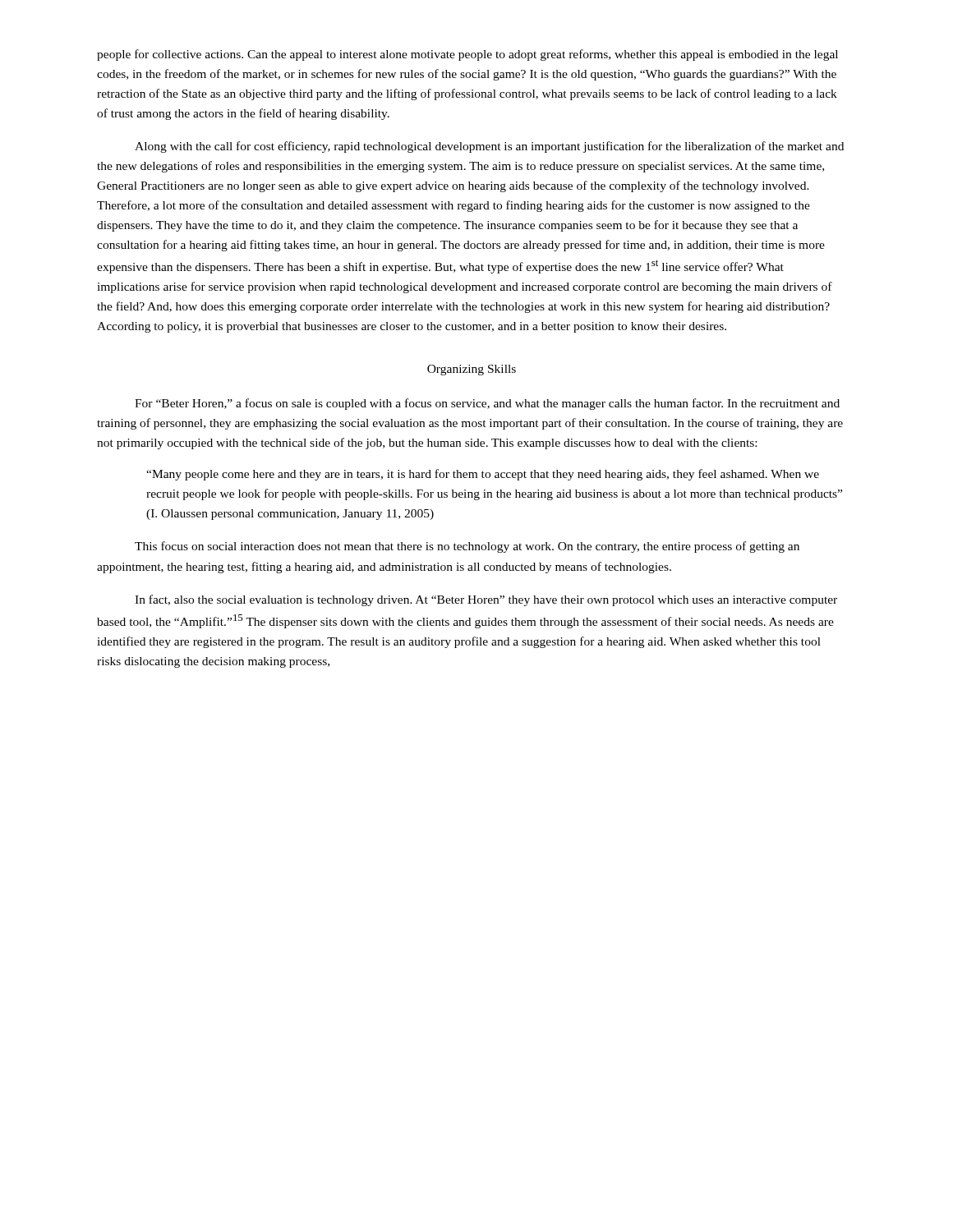Navigate to the text block starting "This focus on"
Screen dimensions: 1232x953
pyautogui.click(x=472, y=556)
